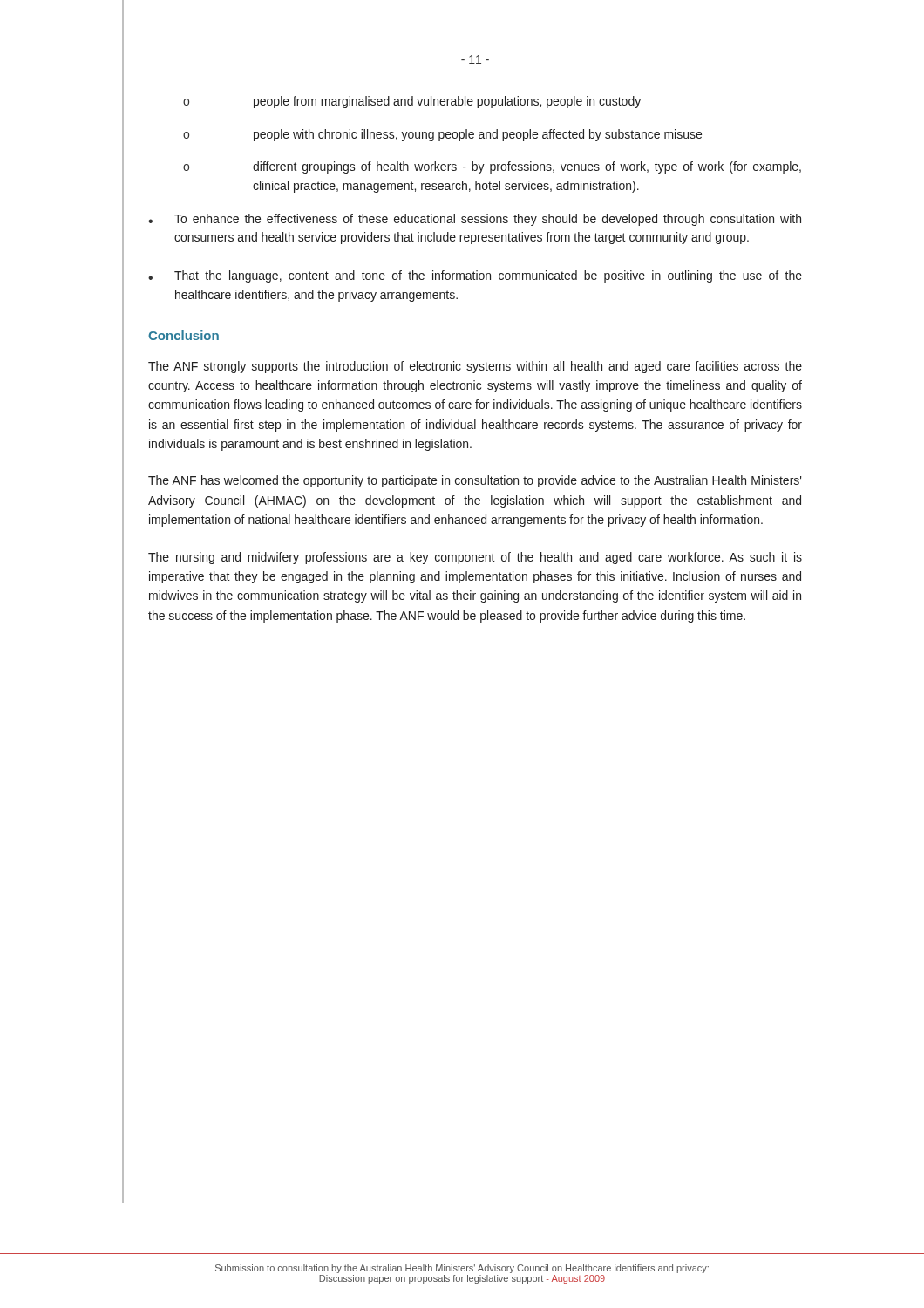Click on the element starting "o different groupings of health"
924x1308 pixels.
pyautogui.click(x=492, y=177)
